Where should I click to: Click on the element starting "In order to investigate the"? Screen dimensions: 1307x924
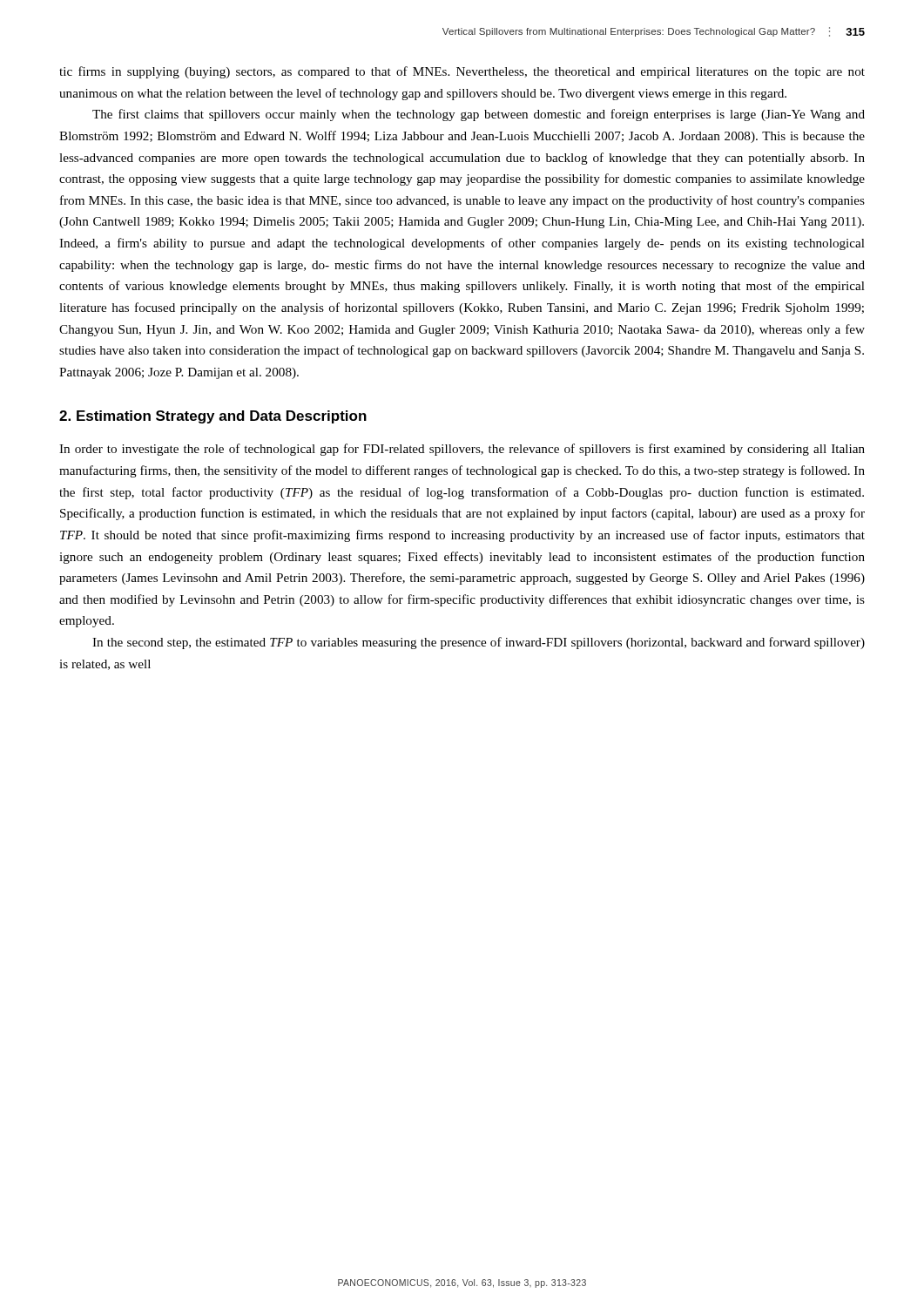click(462, 557)
